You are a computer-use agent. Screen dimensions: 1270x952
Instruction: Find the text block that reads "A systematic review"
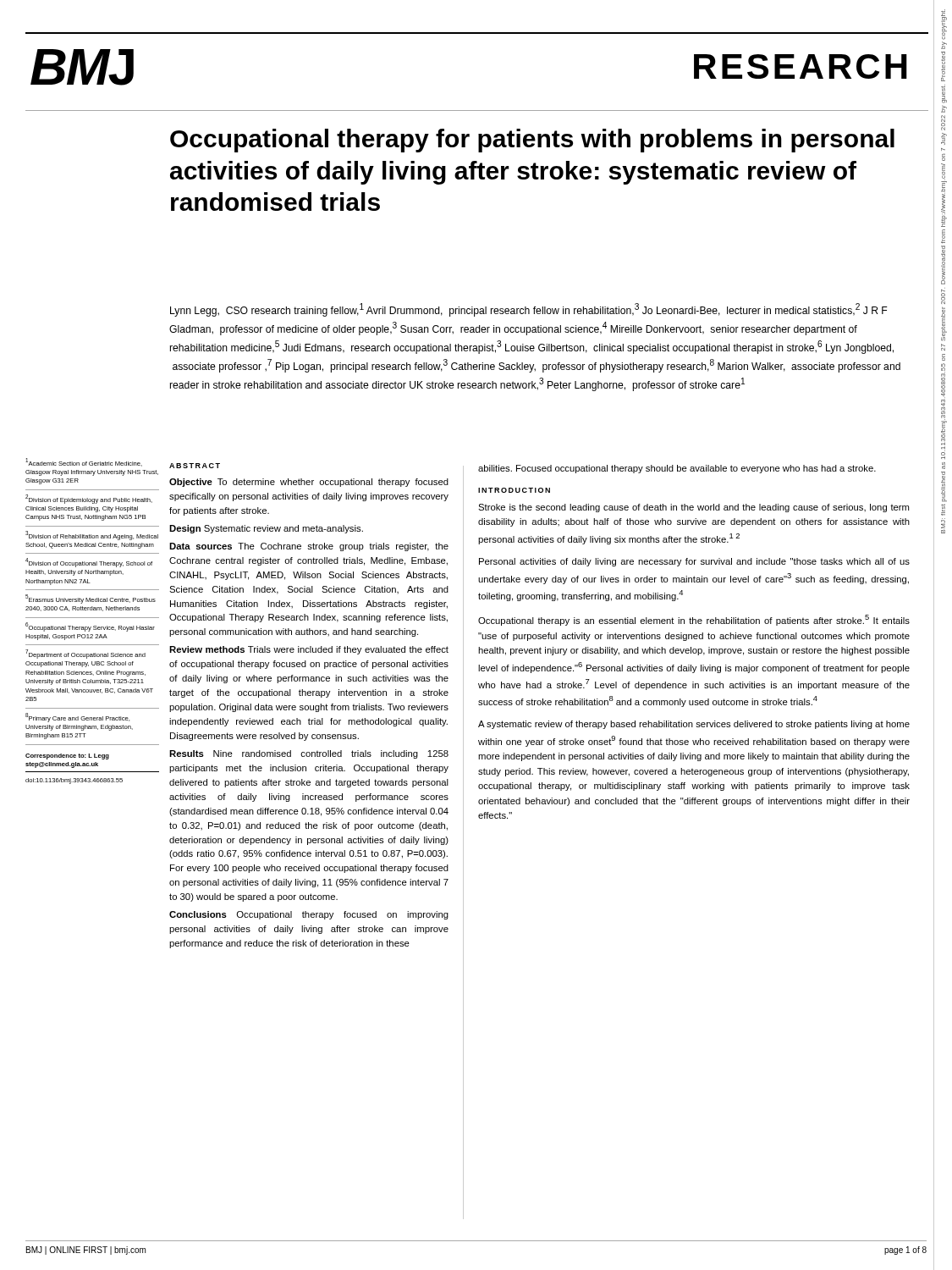pos(694,770)
